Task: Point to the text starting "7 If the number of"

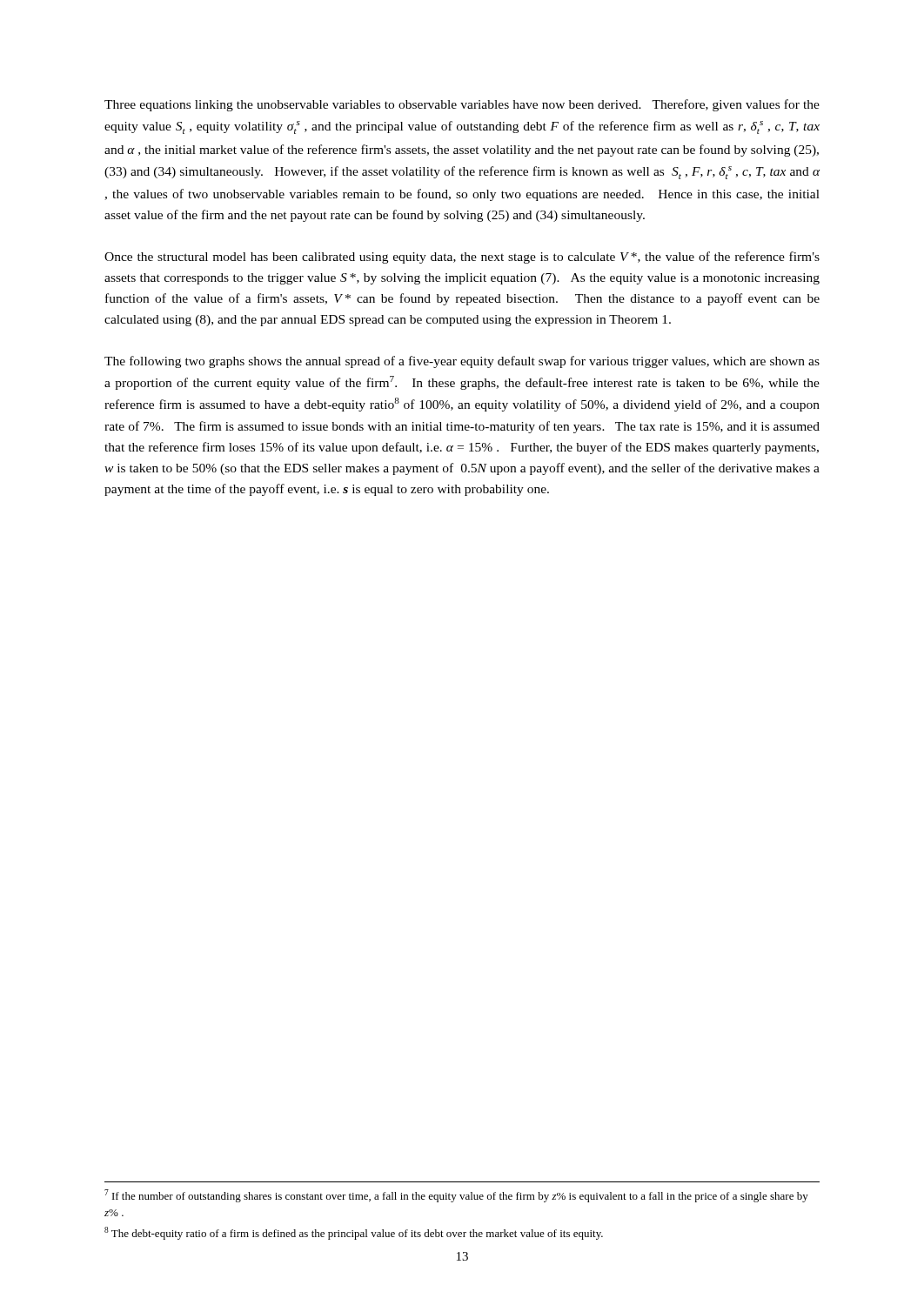Action: (x=456, y=1204)
